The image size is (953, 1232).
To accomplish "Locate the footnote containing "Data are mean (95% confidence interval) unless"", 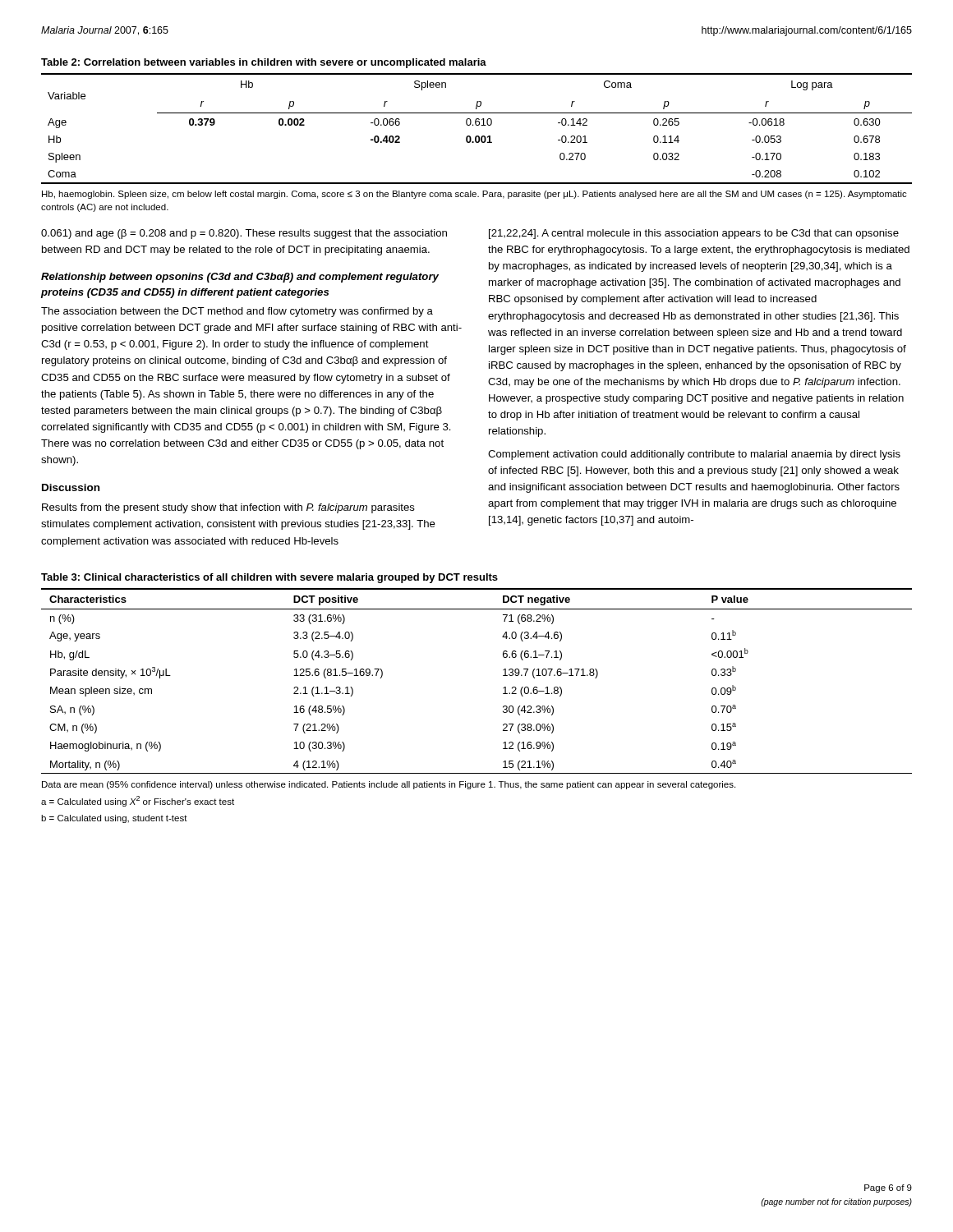I will point(389,785).
